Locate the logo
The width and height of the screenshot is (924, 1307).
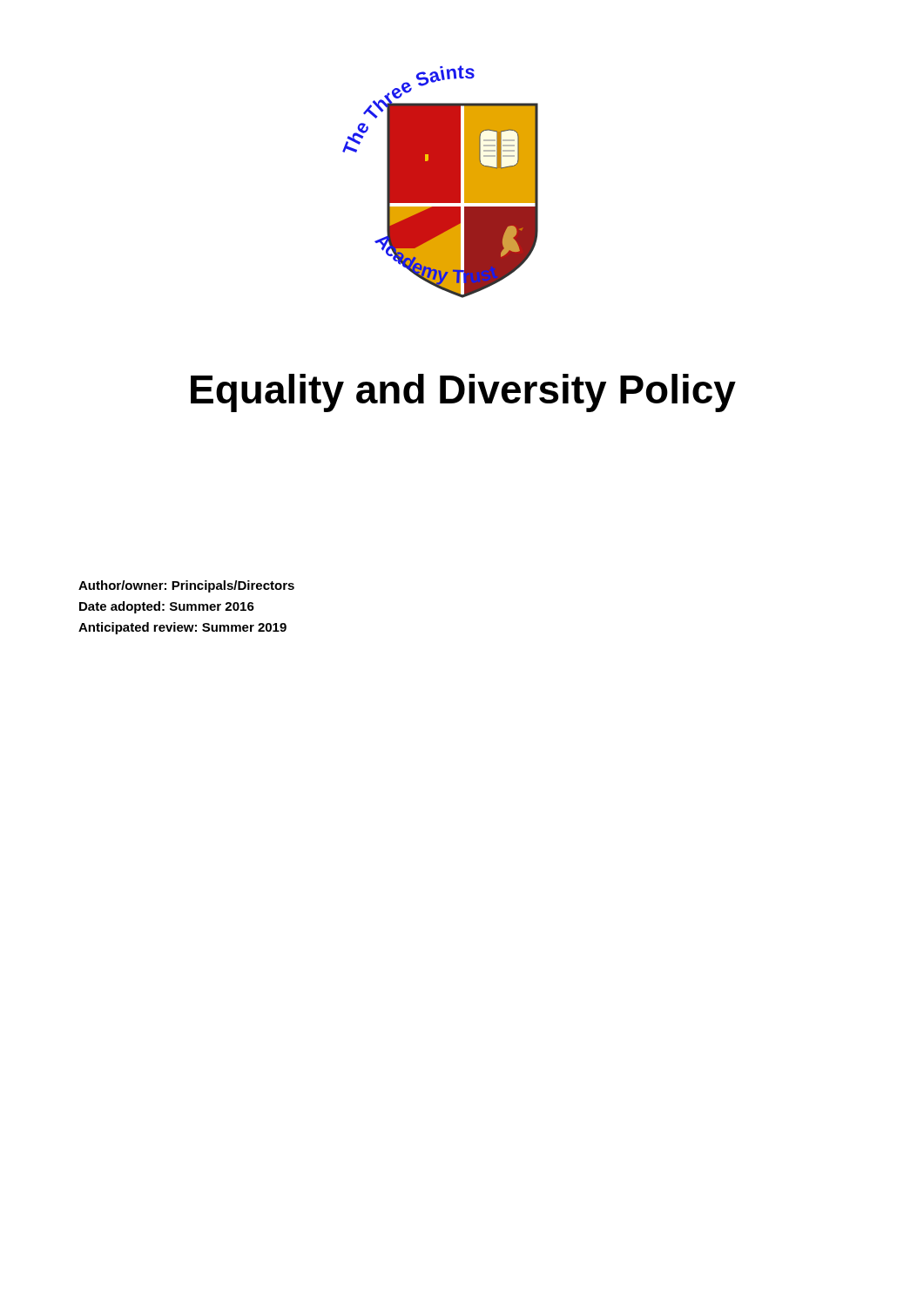coord(462,192)
